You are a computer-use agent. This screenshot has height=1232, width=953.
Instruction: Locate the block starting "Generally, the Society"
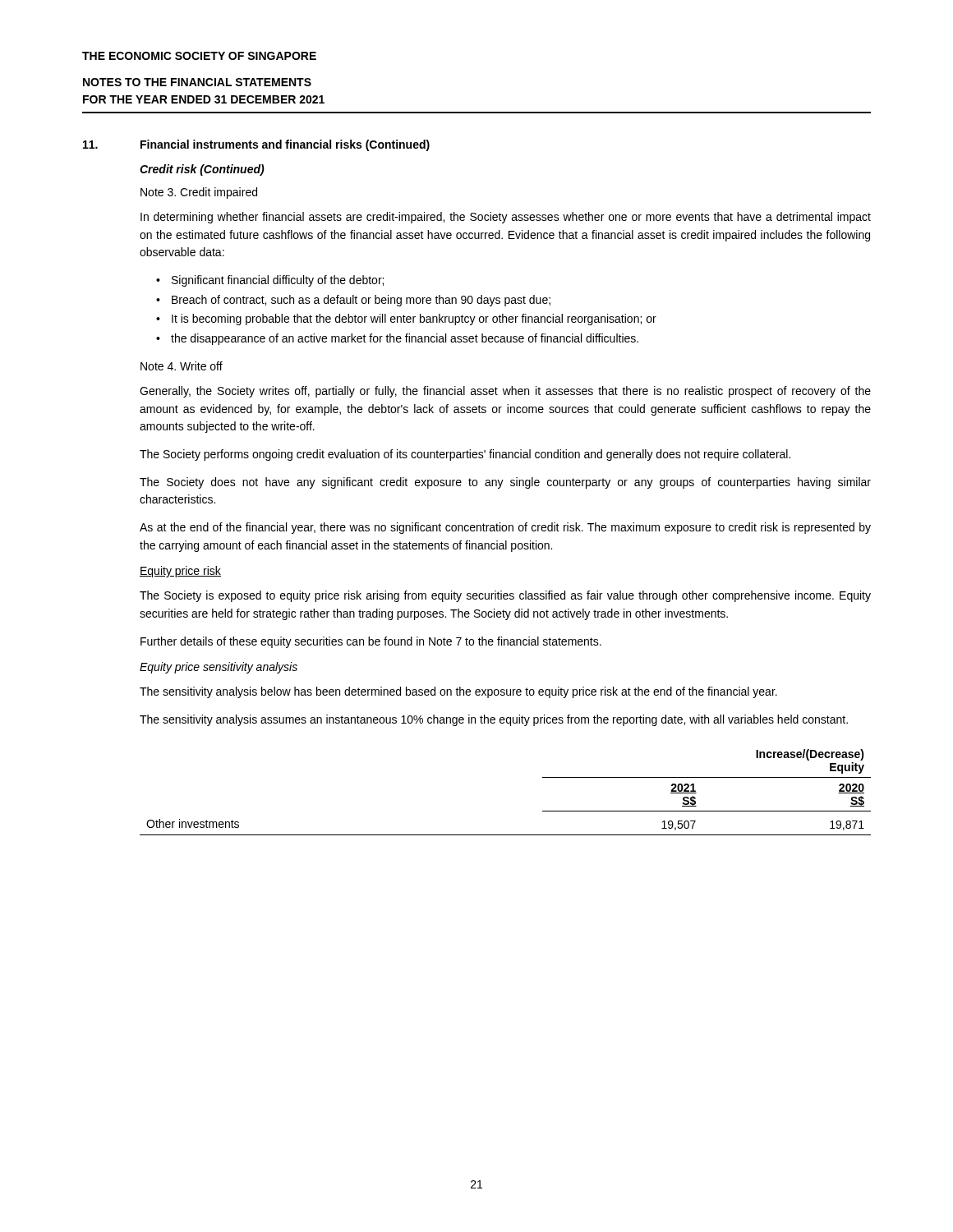point(505,409)
